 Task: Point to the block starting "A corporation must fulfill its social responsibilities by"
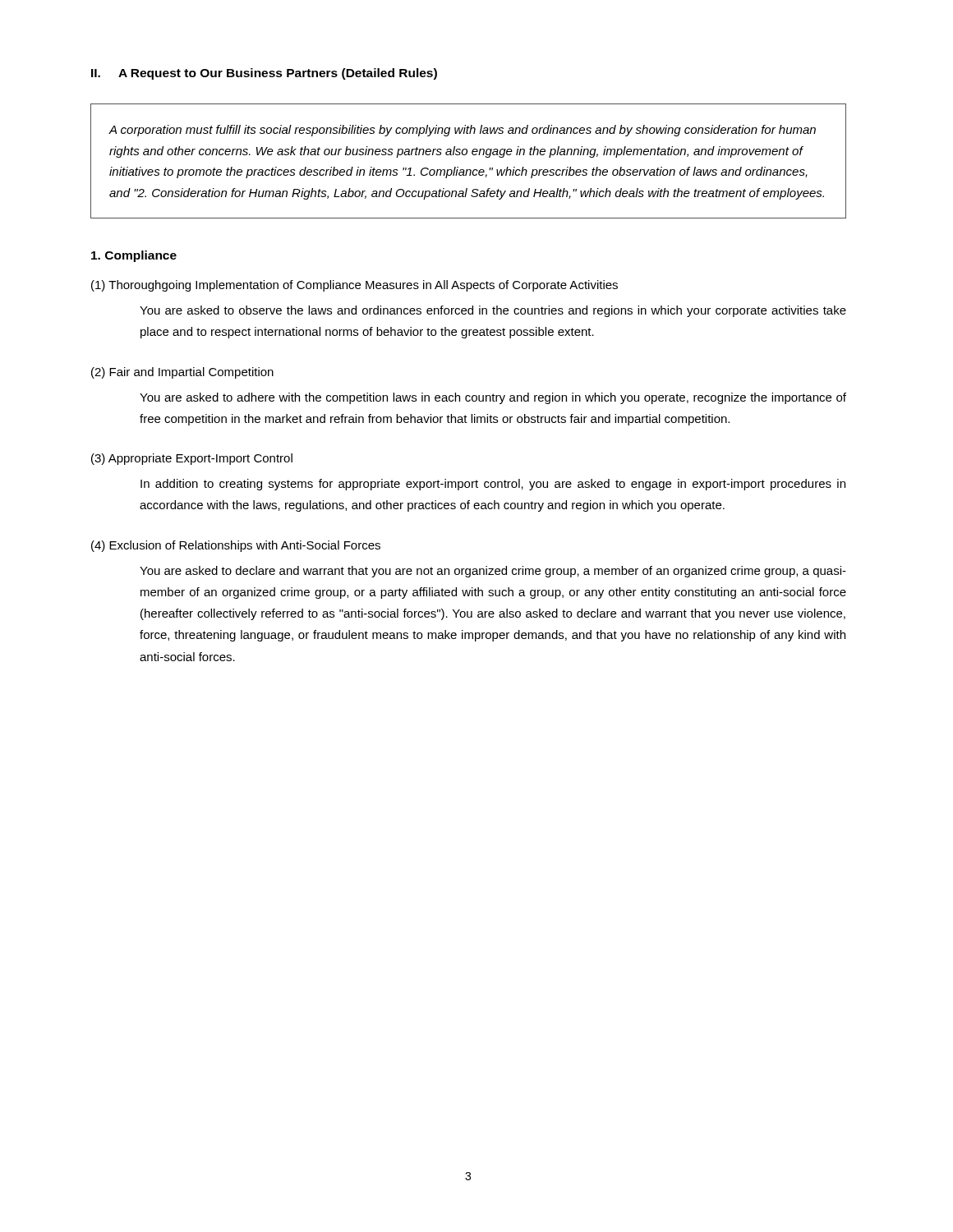(467, 161)
